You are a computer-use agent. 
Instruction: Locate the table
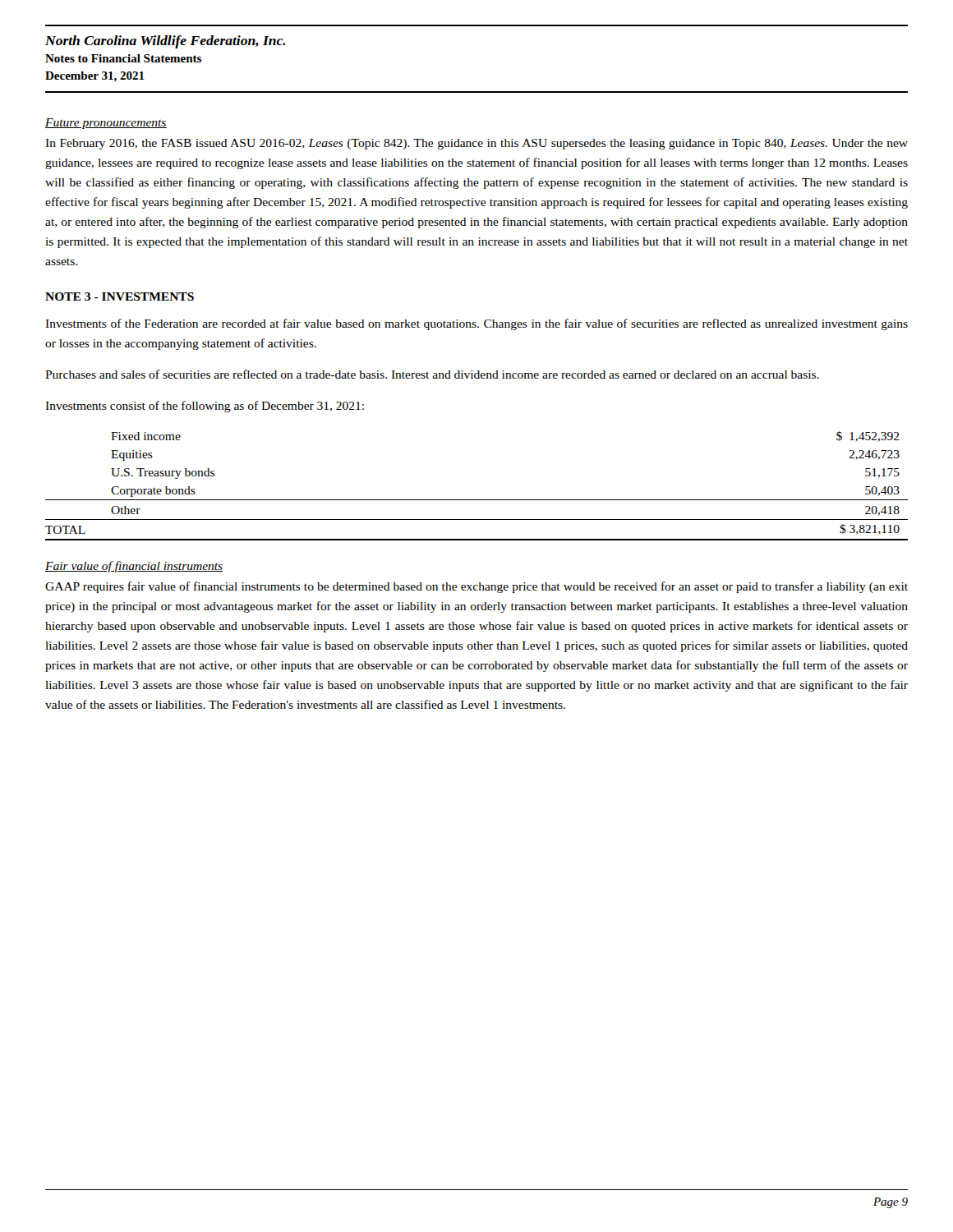coord(476,484)
